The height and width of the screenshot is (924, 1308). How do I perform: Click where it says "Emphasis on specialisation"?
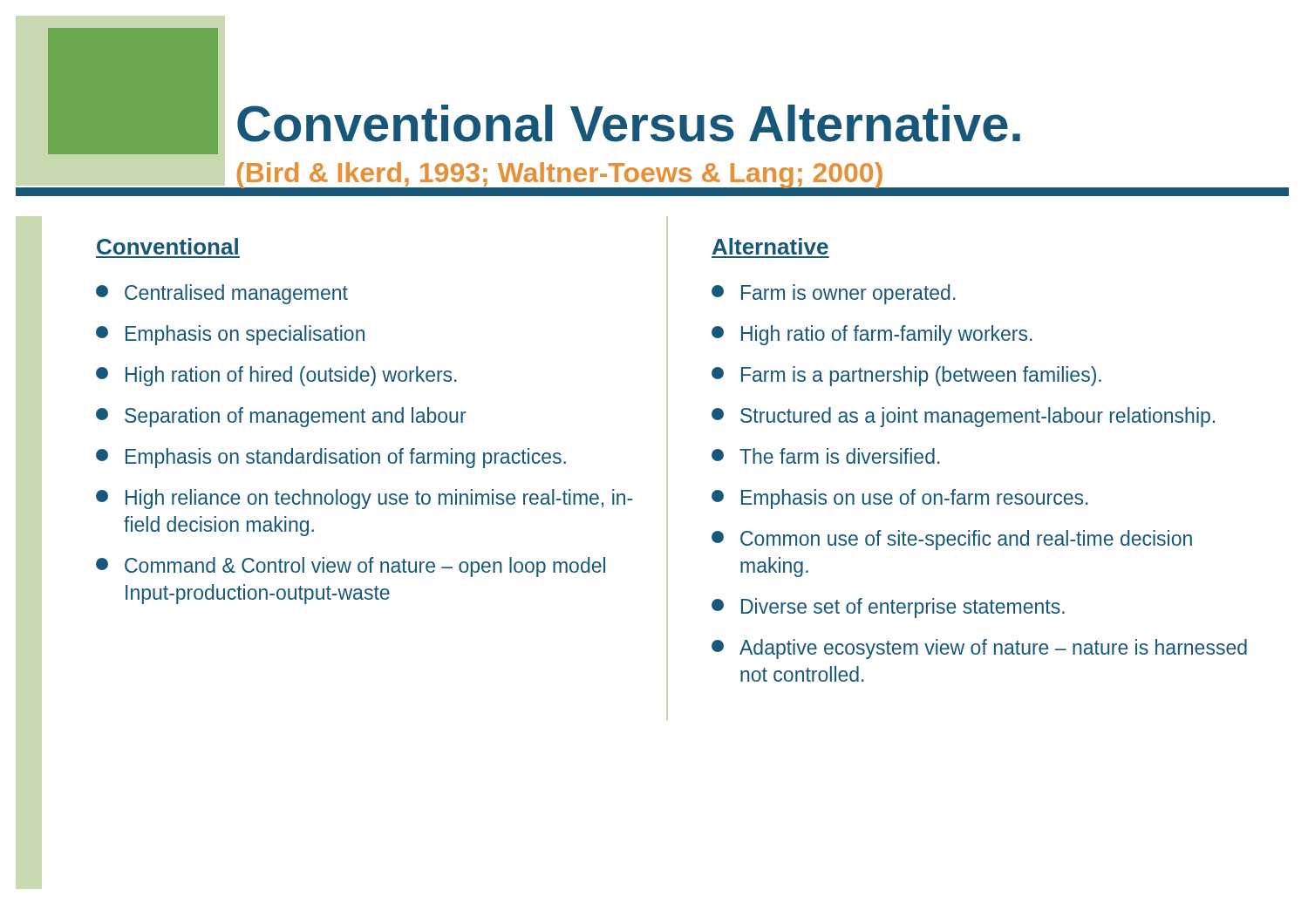tap(231, 334)
